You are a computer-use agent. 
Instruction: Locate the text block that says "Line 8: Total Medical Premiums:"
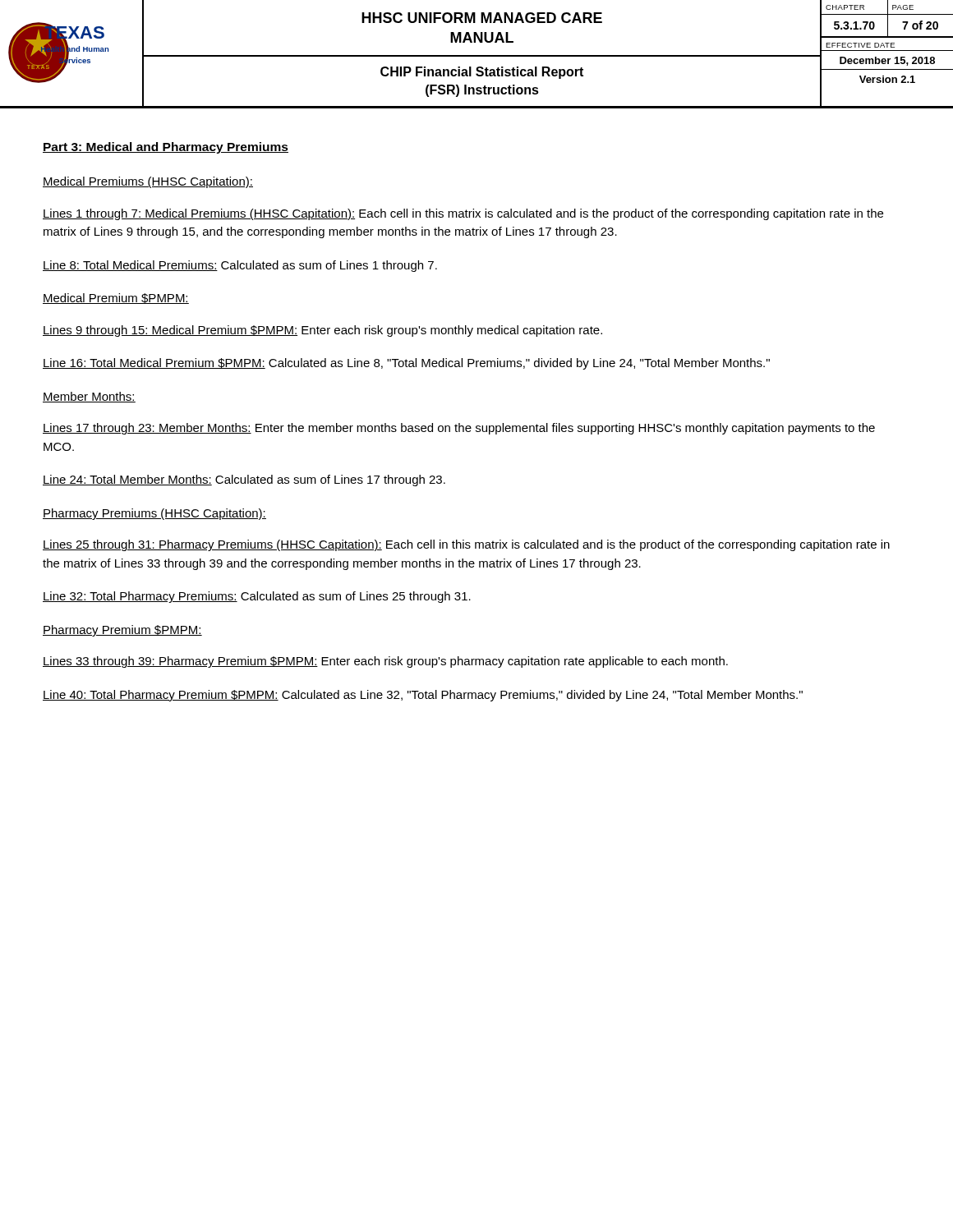(240, 265)
